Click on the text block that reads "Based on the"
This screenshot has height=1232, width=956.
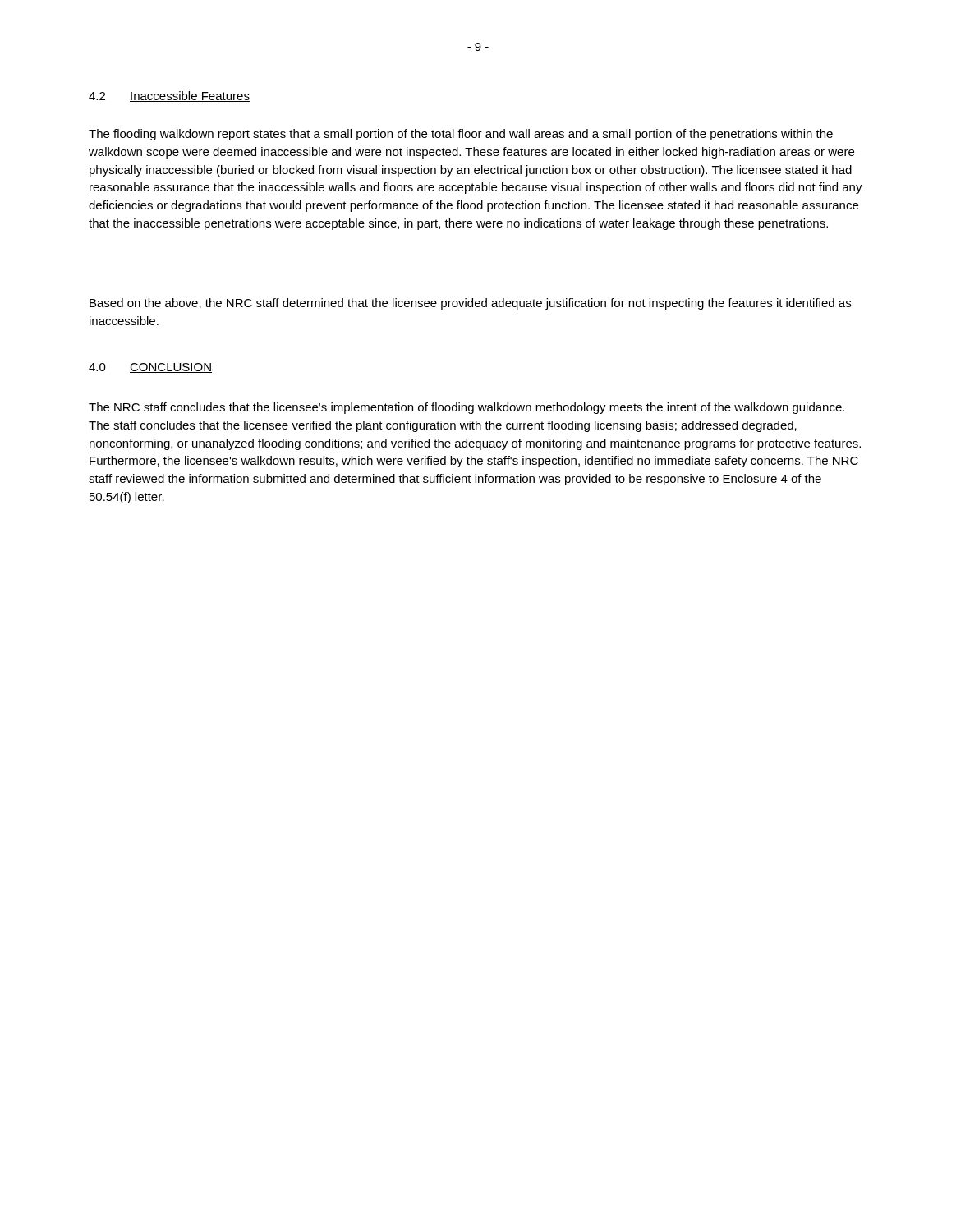pyautogui.click(x=470, y=312)
